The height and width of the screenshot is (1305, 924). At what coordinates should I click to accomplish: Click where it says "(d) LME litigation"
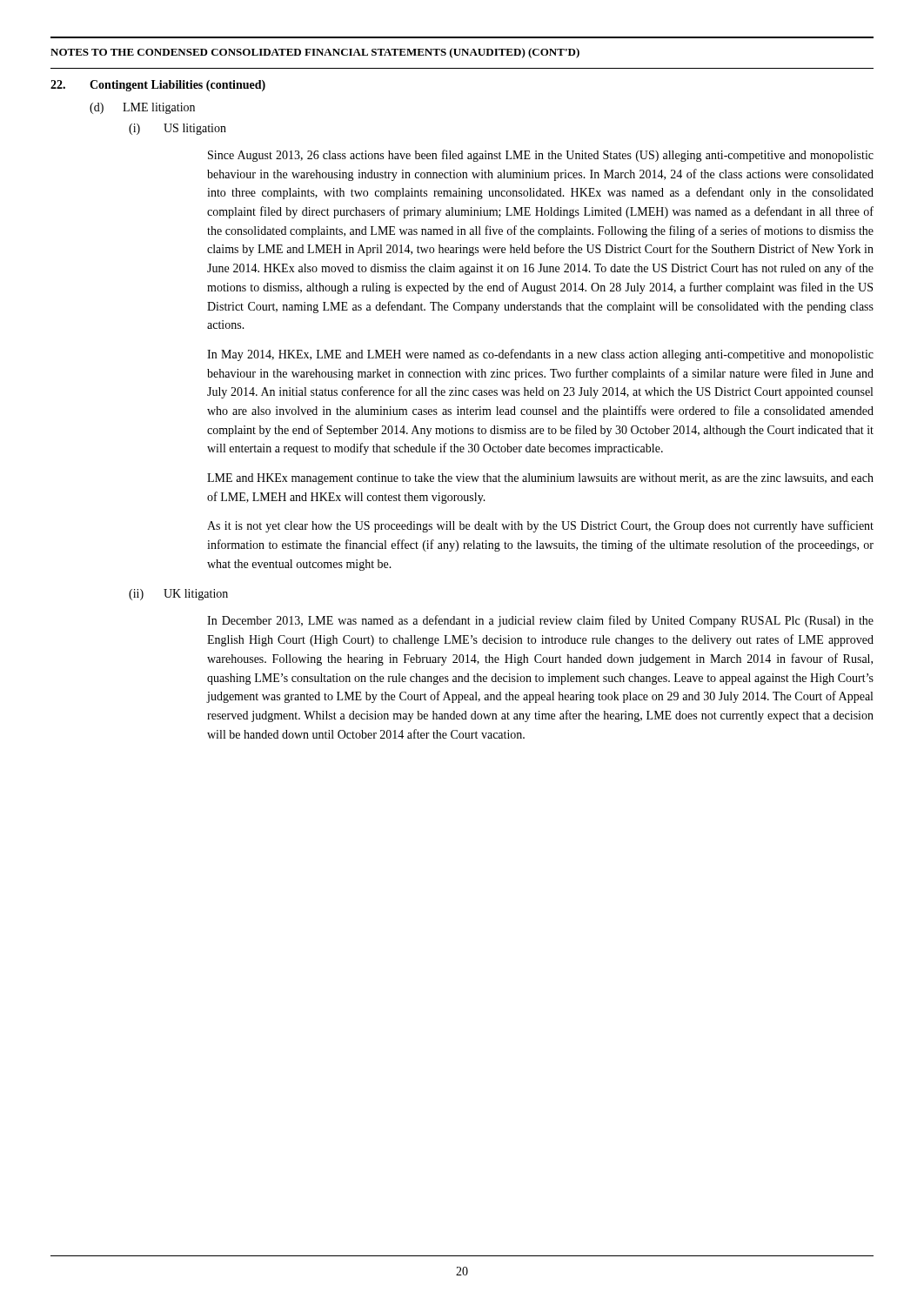point(143,108)
